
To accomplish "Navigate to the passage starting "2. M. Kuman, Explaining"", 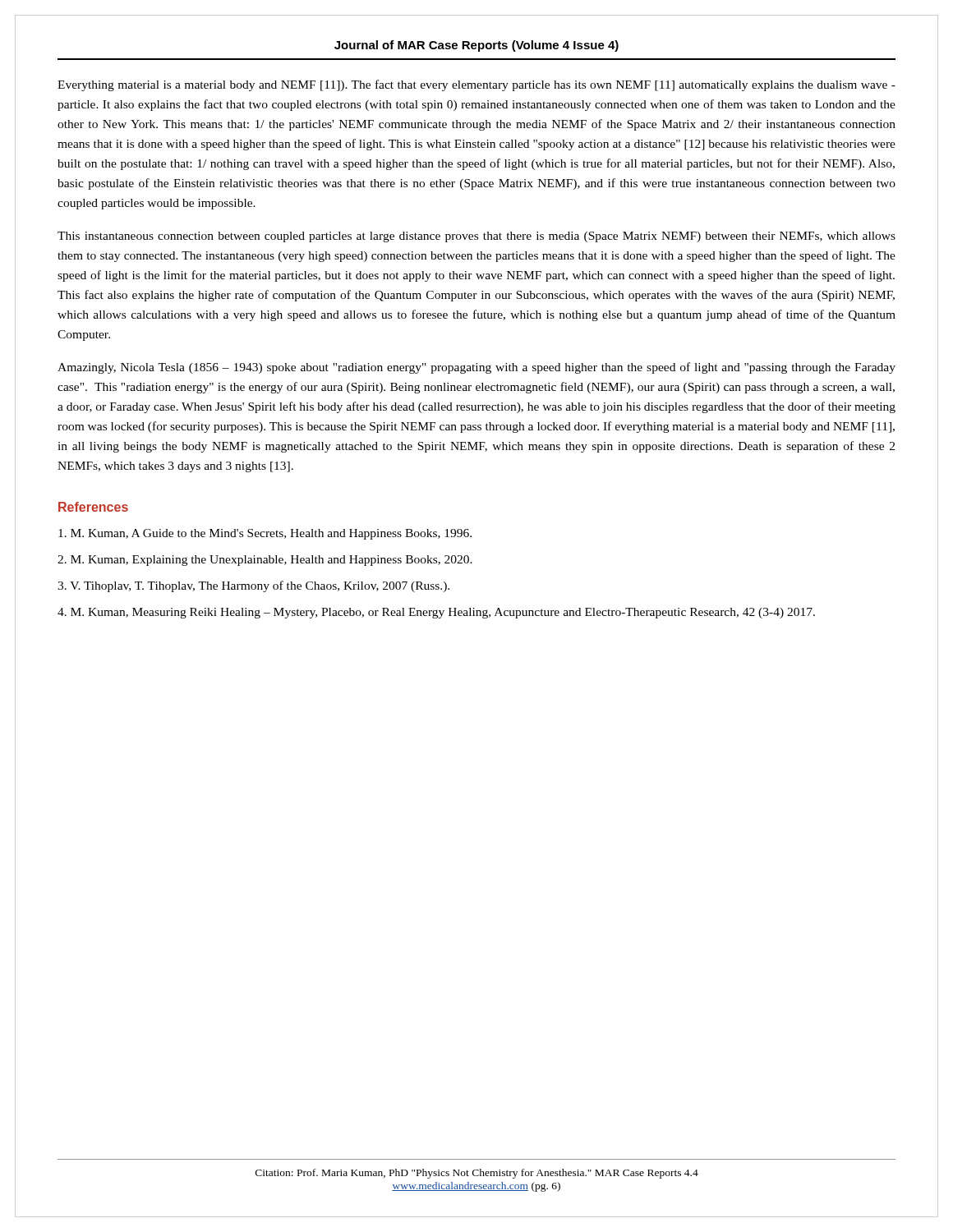I will [265, 559].
